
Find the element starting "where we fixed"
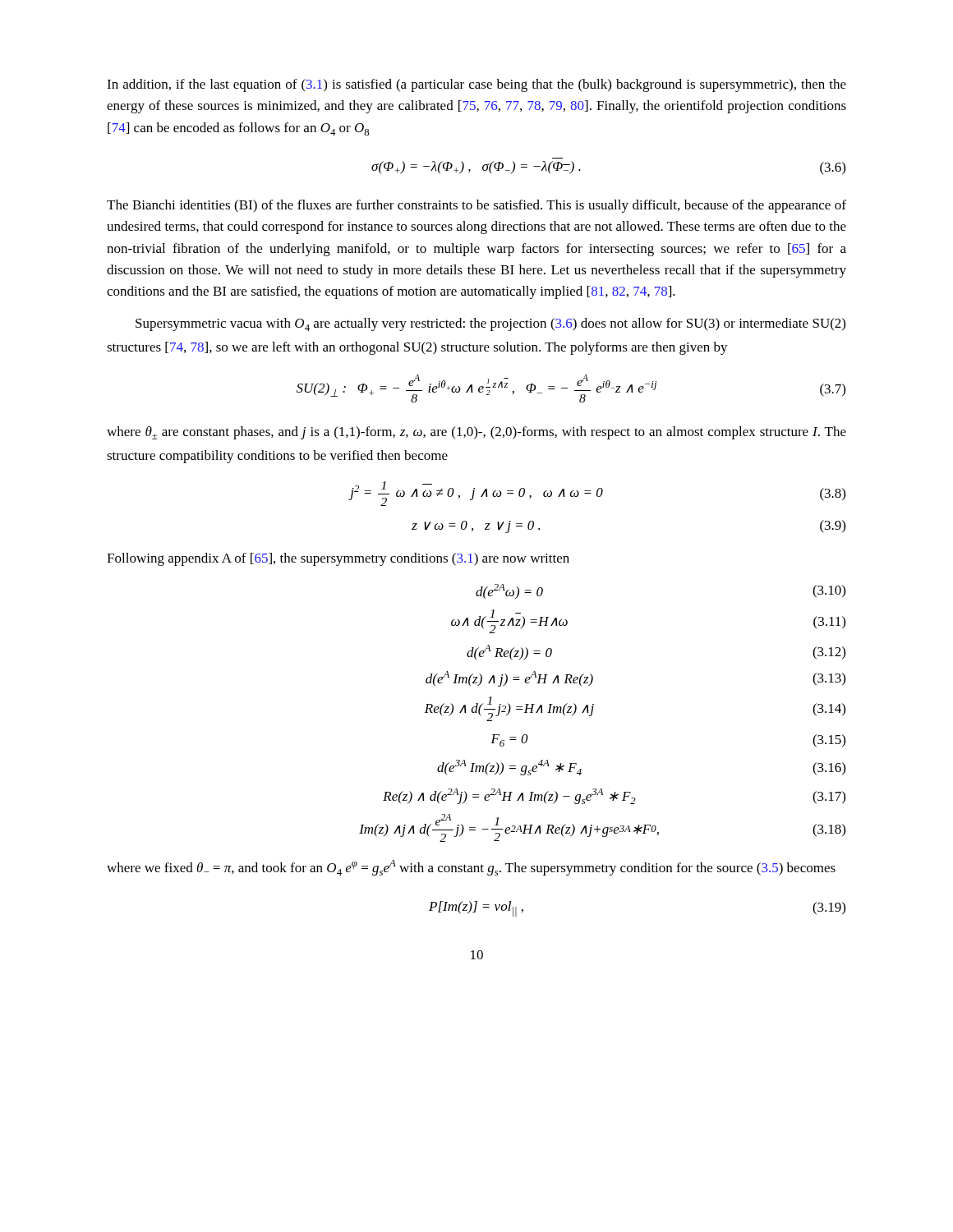pos(471,868)
